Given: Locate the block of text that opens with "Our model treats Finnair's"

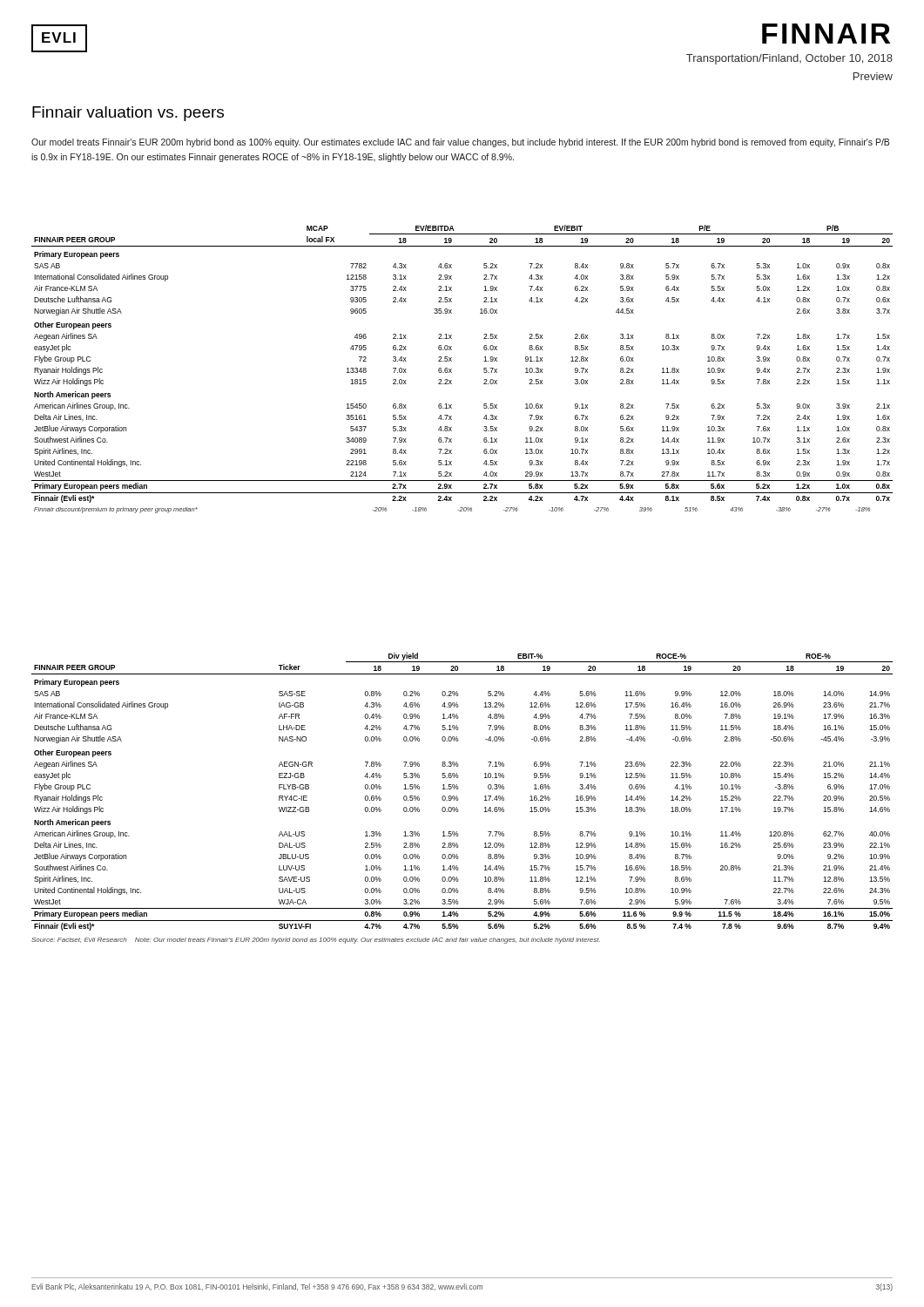Looking at the screenshot, I should (x=461, y=149).
